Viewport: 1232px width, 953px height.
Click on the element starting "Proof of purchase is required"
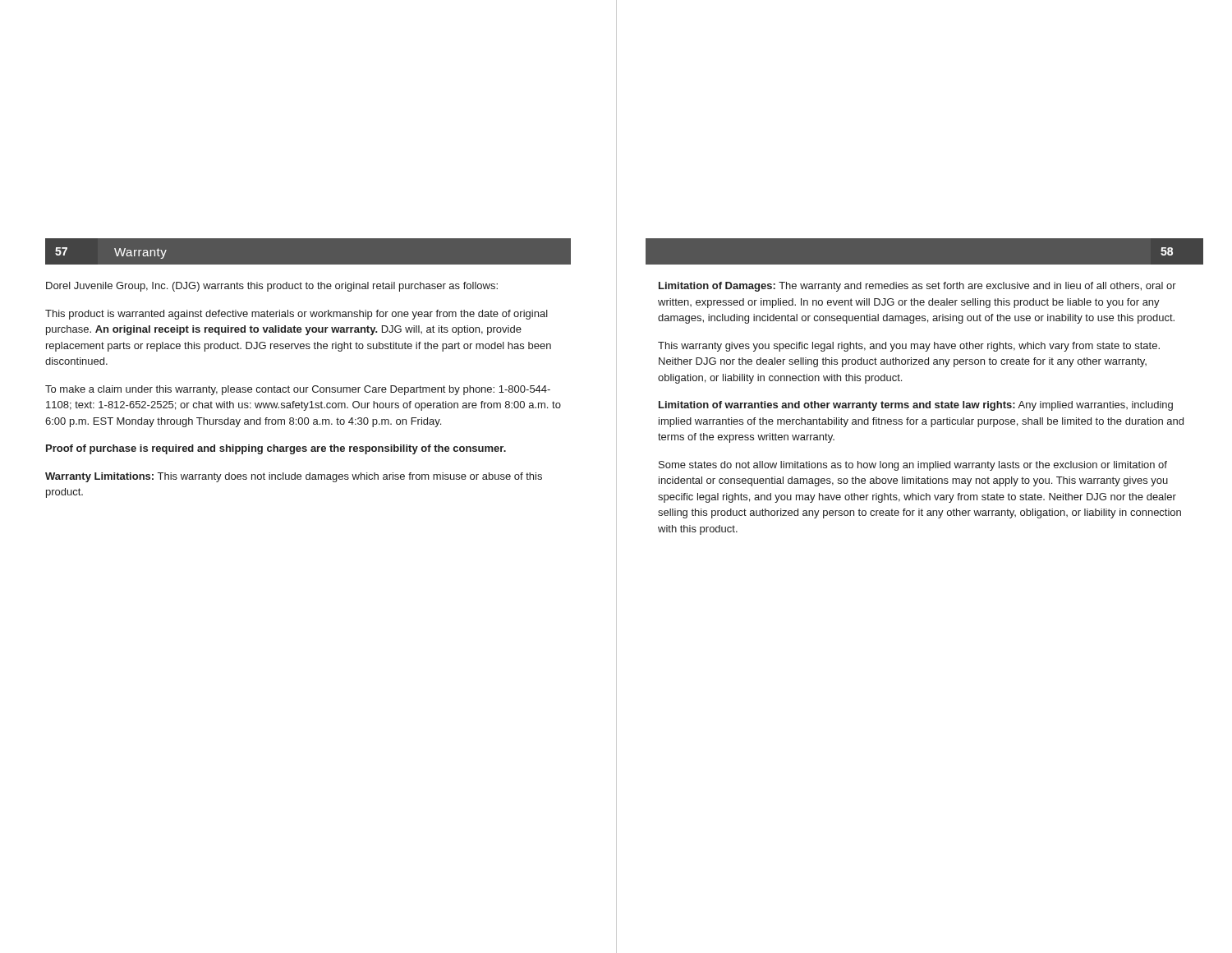(276, 448)
